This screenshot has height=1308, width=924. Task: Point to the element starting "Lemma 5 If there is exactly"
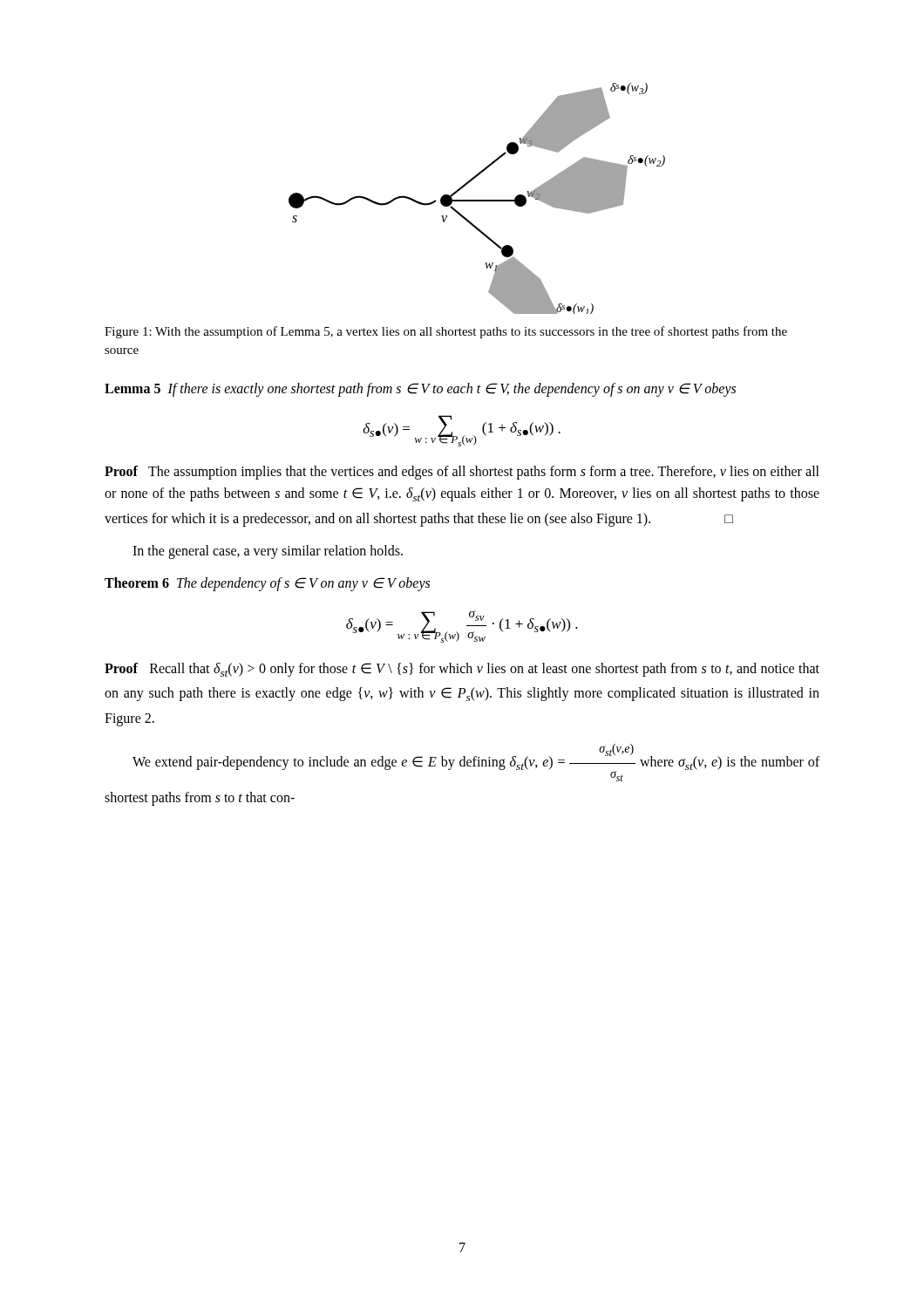[x=420, y=388]
